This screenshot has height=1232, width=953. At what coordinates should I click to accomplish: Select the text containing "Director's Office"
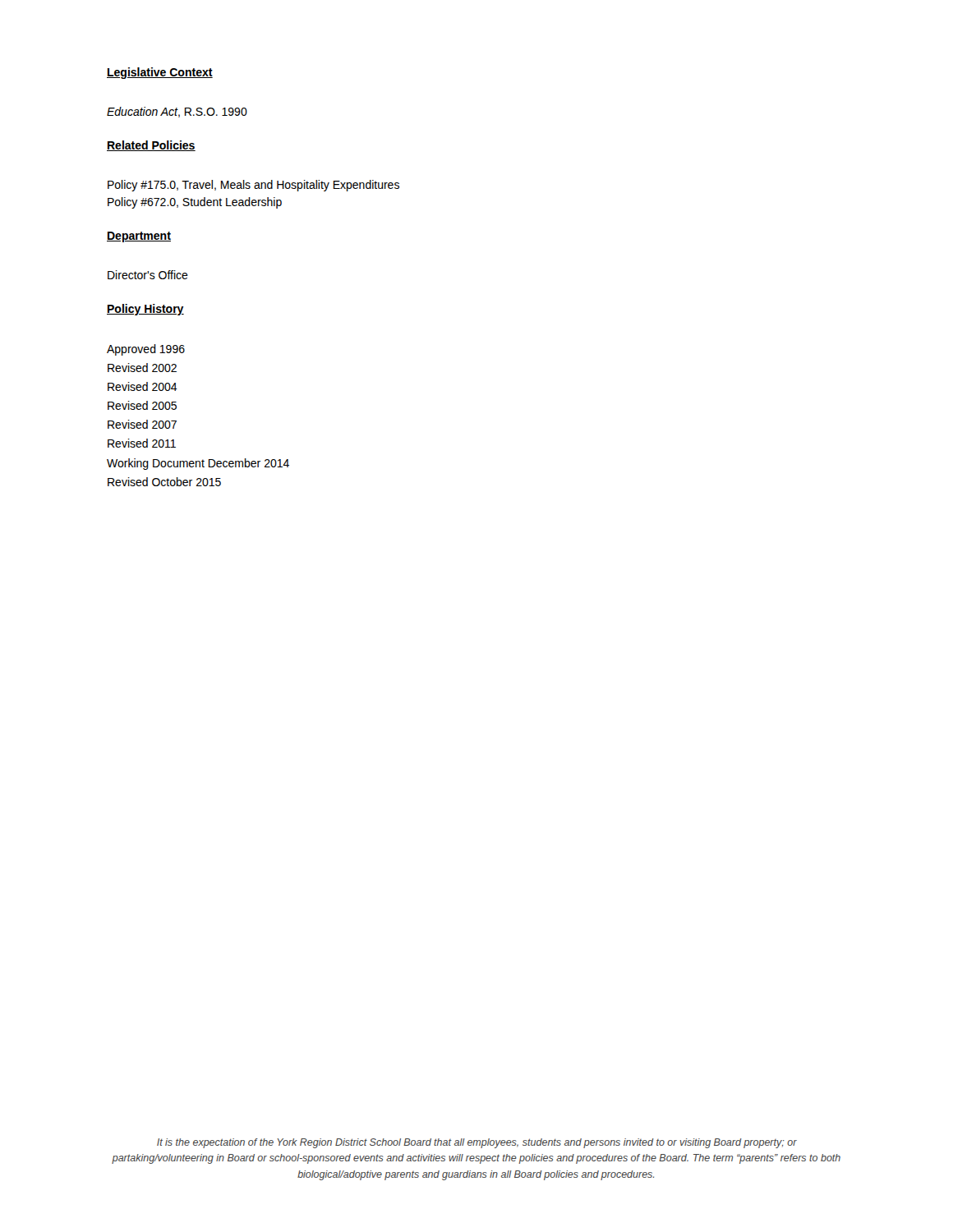[x=147, y=275]
